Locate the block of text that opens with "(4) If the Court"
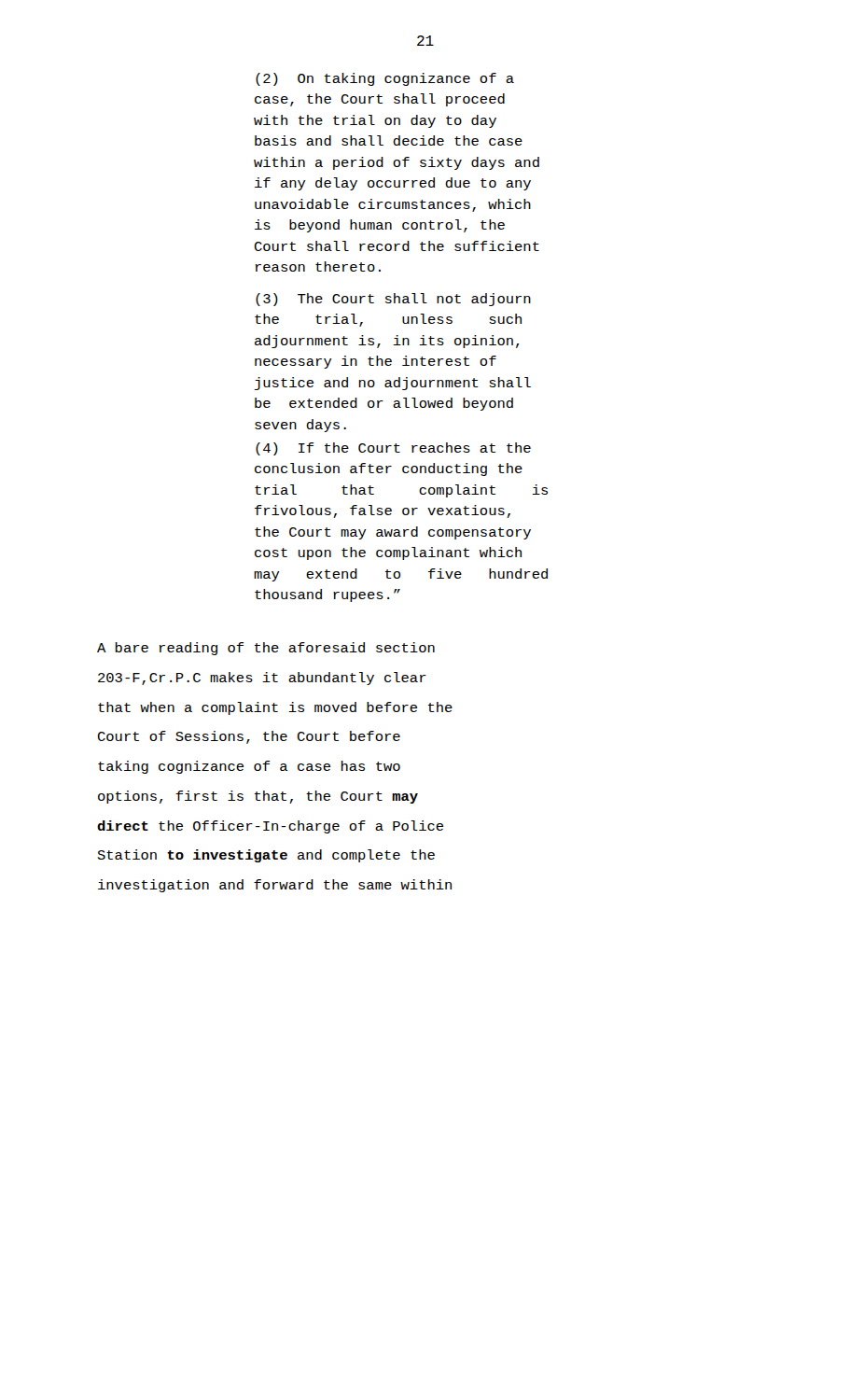Image resolution: width=850 pixels, height=1400 pixels. 401,522
